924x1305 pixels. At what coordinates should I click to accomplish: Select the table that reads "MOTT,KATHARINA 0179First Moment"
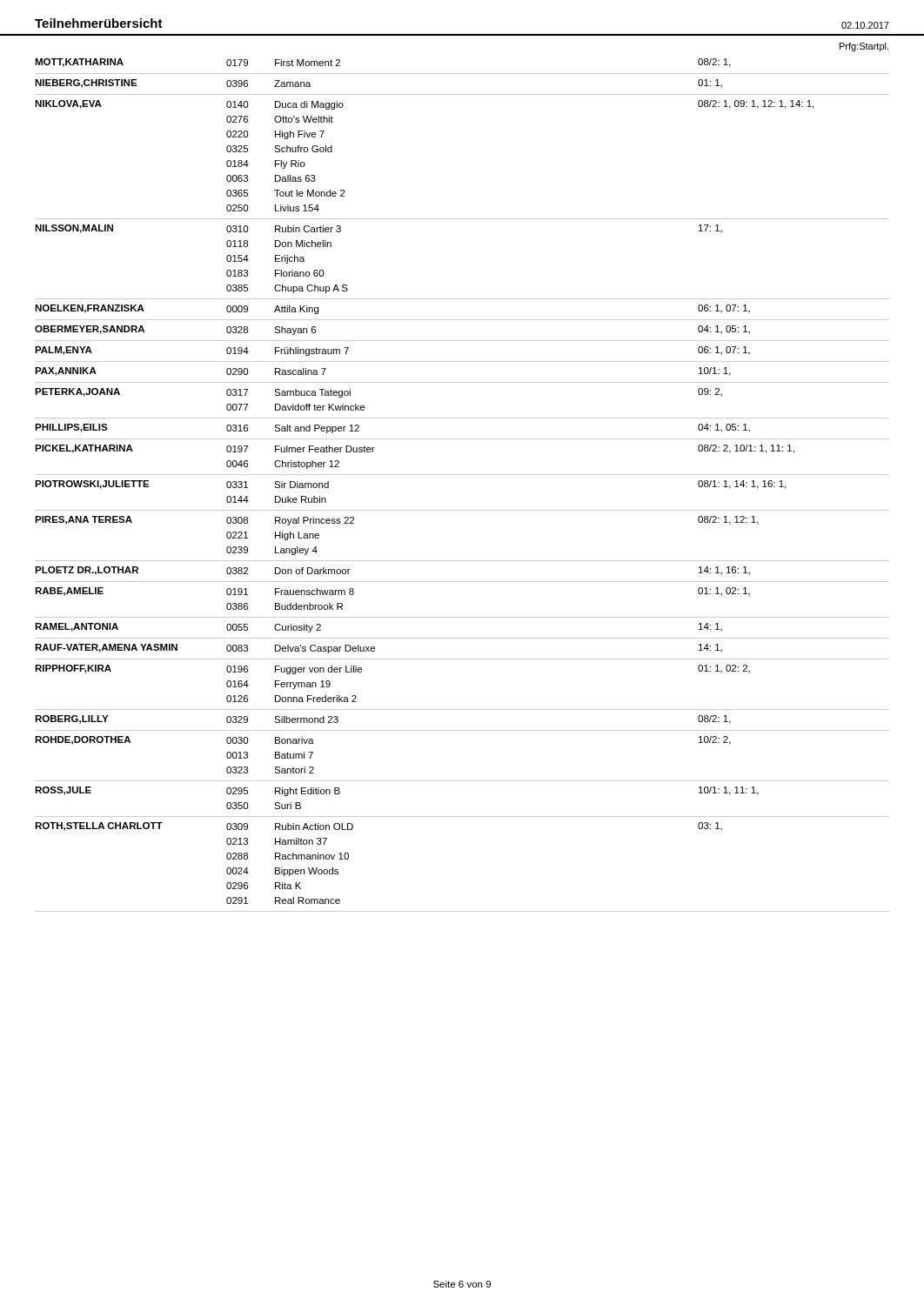click(462, 482)
